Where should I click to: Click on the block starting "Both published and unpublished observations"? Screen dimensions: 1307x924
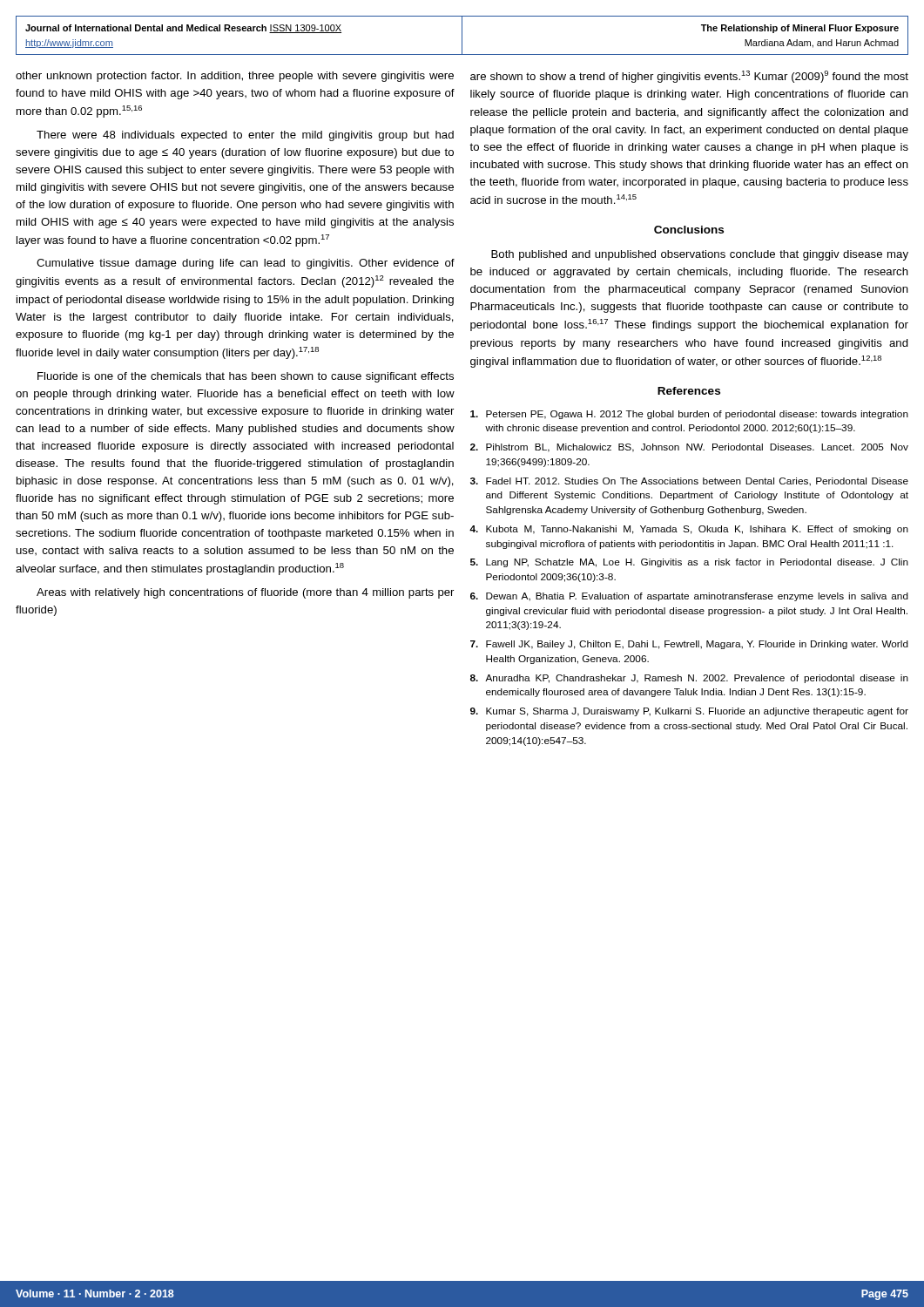pos(689,308)
